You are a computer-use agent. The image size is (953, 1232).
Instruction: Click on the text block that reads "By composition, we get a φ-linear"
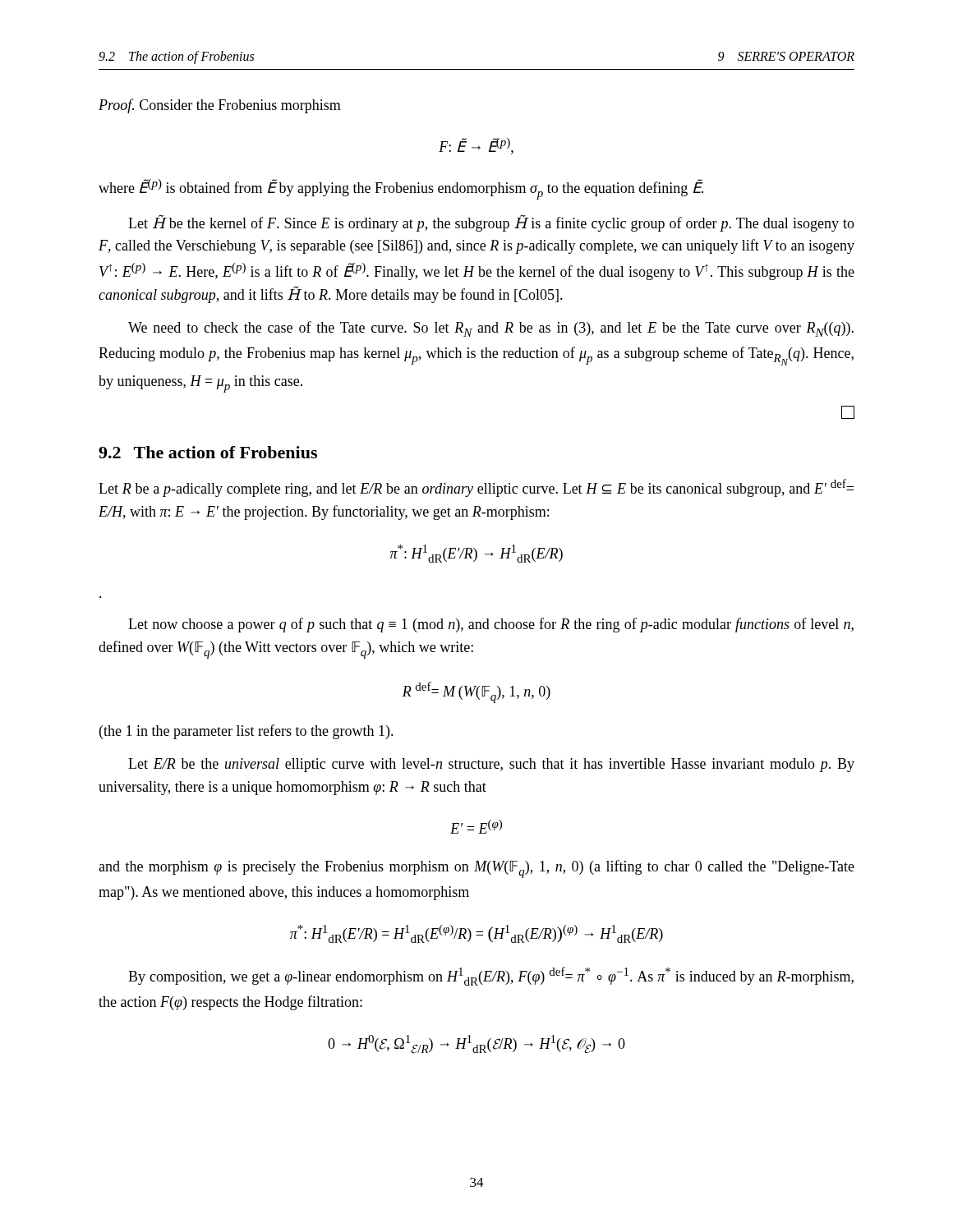point(476,988)
